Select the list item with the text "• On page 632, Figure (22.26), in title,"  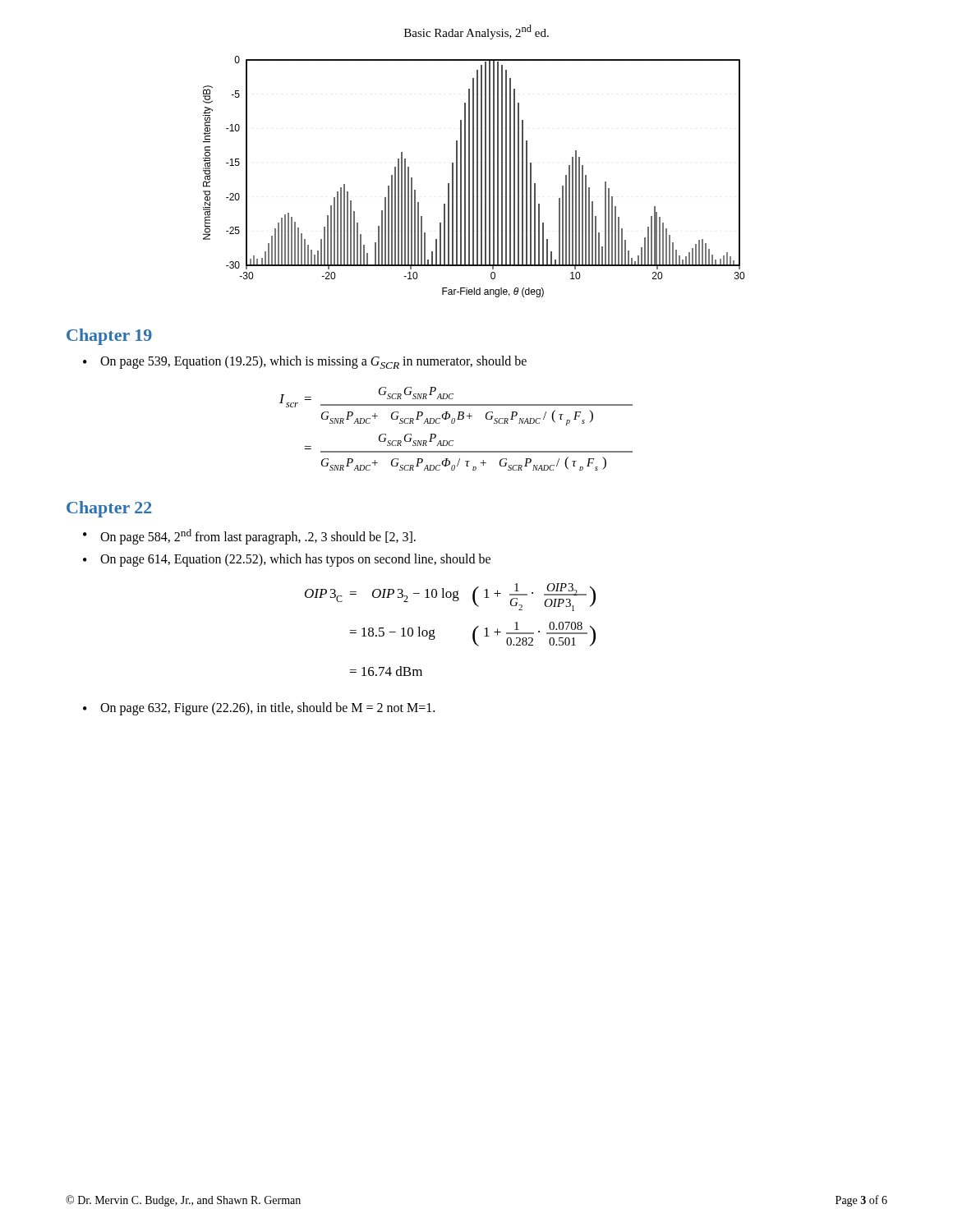click(x=259, y=709)
